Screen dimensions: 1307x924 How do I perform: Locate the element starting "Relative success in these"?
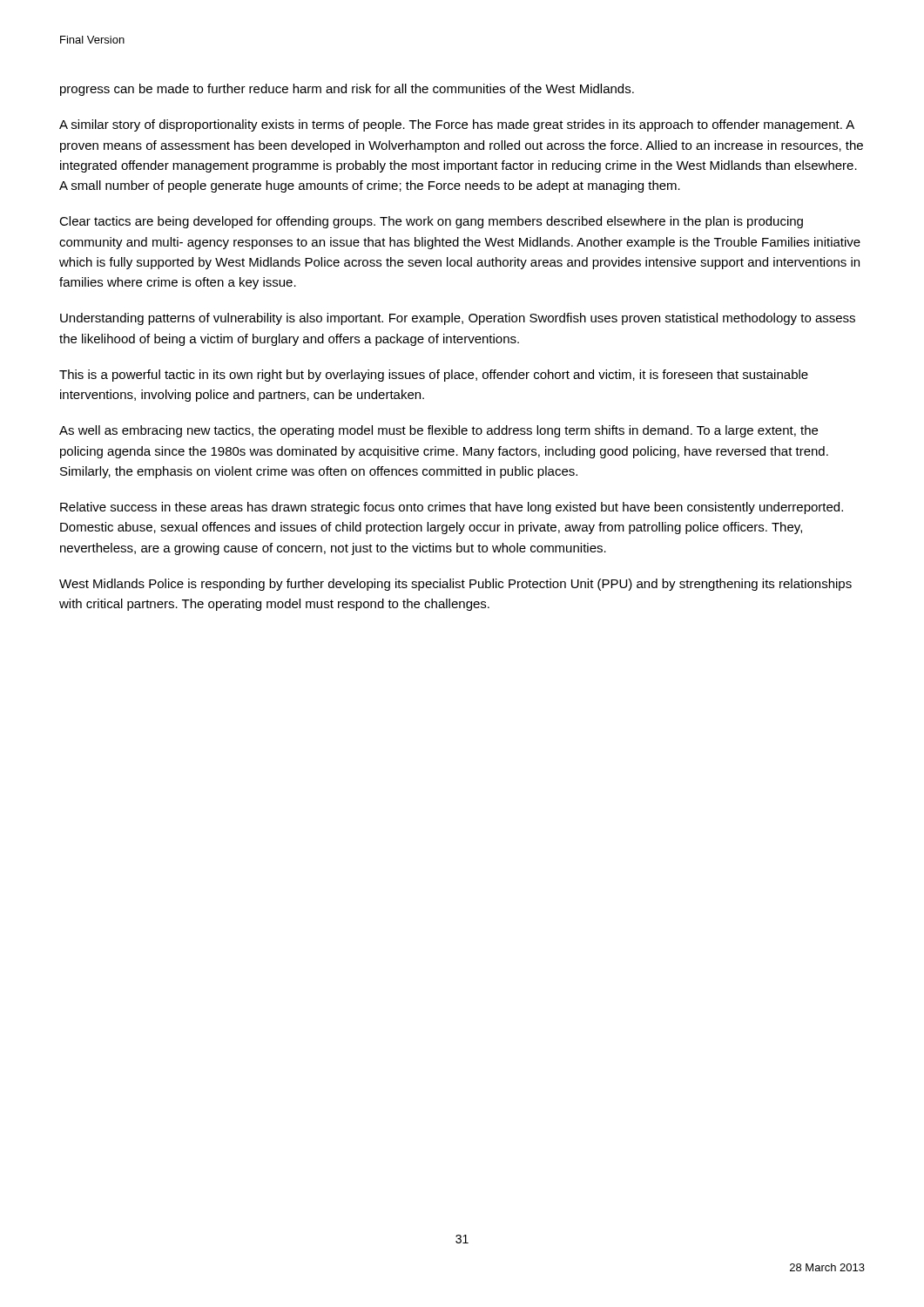click(x=452, y=527)
